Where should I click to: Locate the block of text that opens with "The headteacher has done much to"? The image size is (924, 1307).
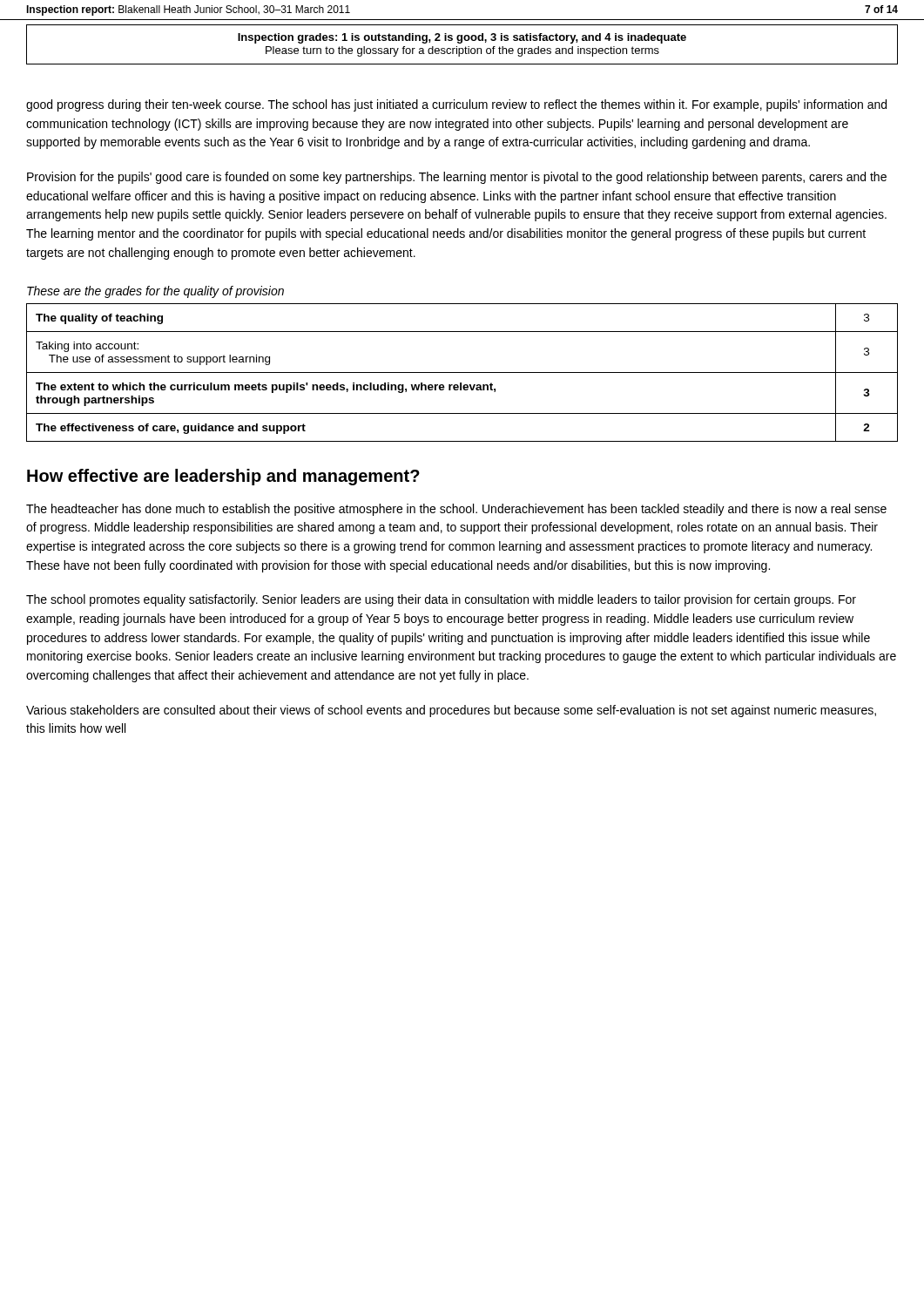(457, 537)
